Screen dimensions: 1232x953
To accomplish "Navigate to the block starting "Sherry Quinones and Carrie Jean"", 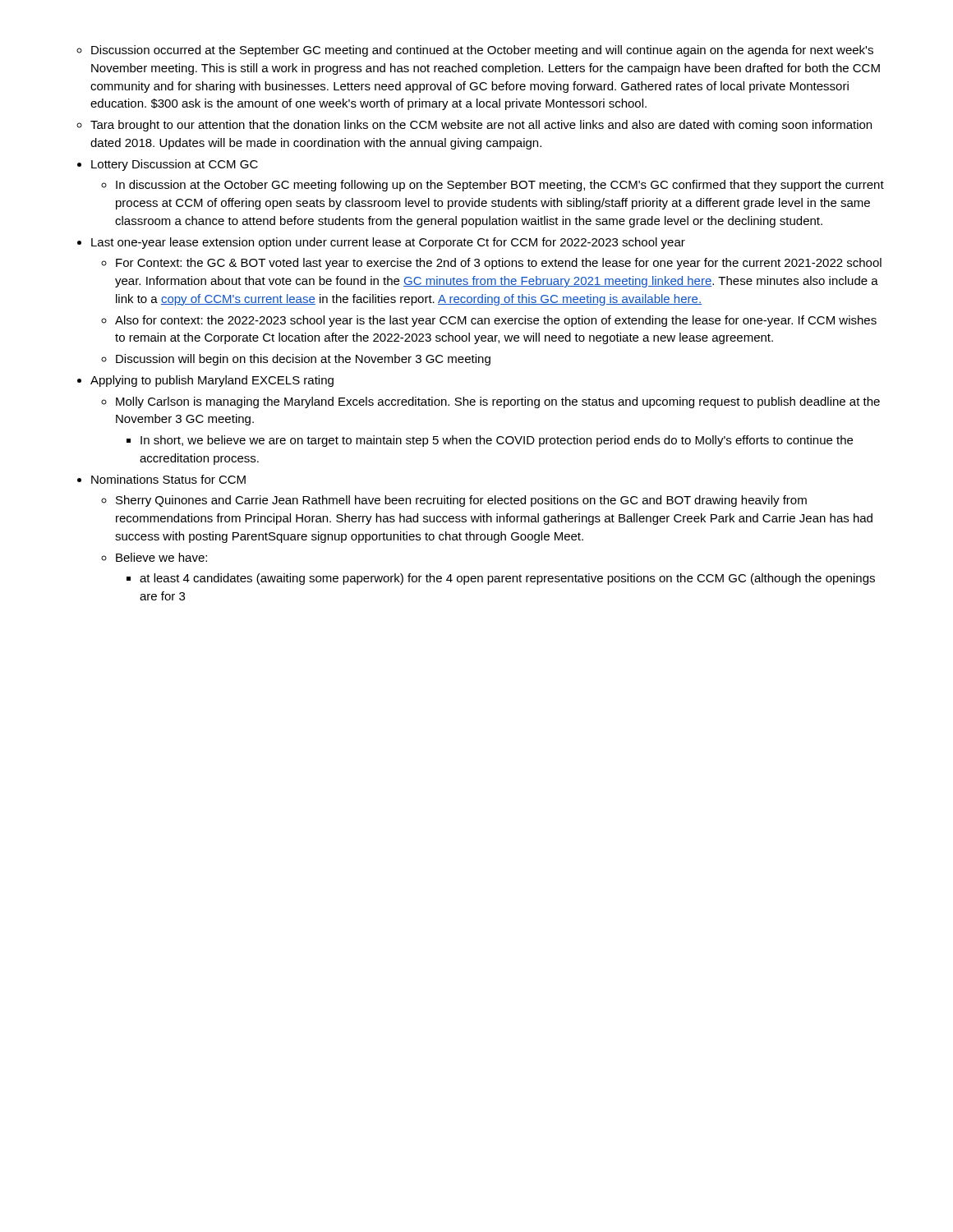I will point(501,518).
